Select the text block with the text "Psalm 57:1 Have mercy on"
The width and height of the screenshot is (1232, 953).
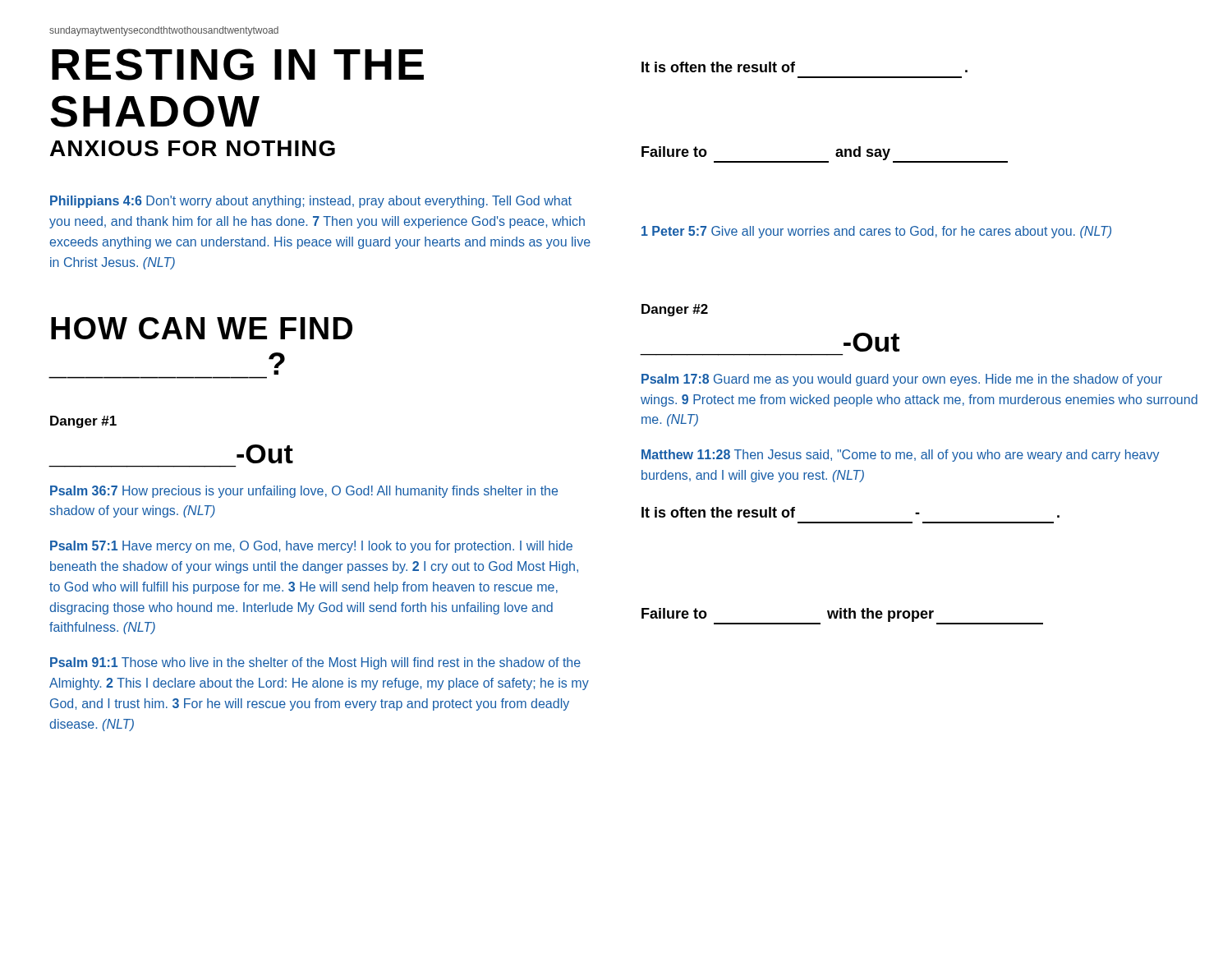click(314, 587)
